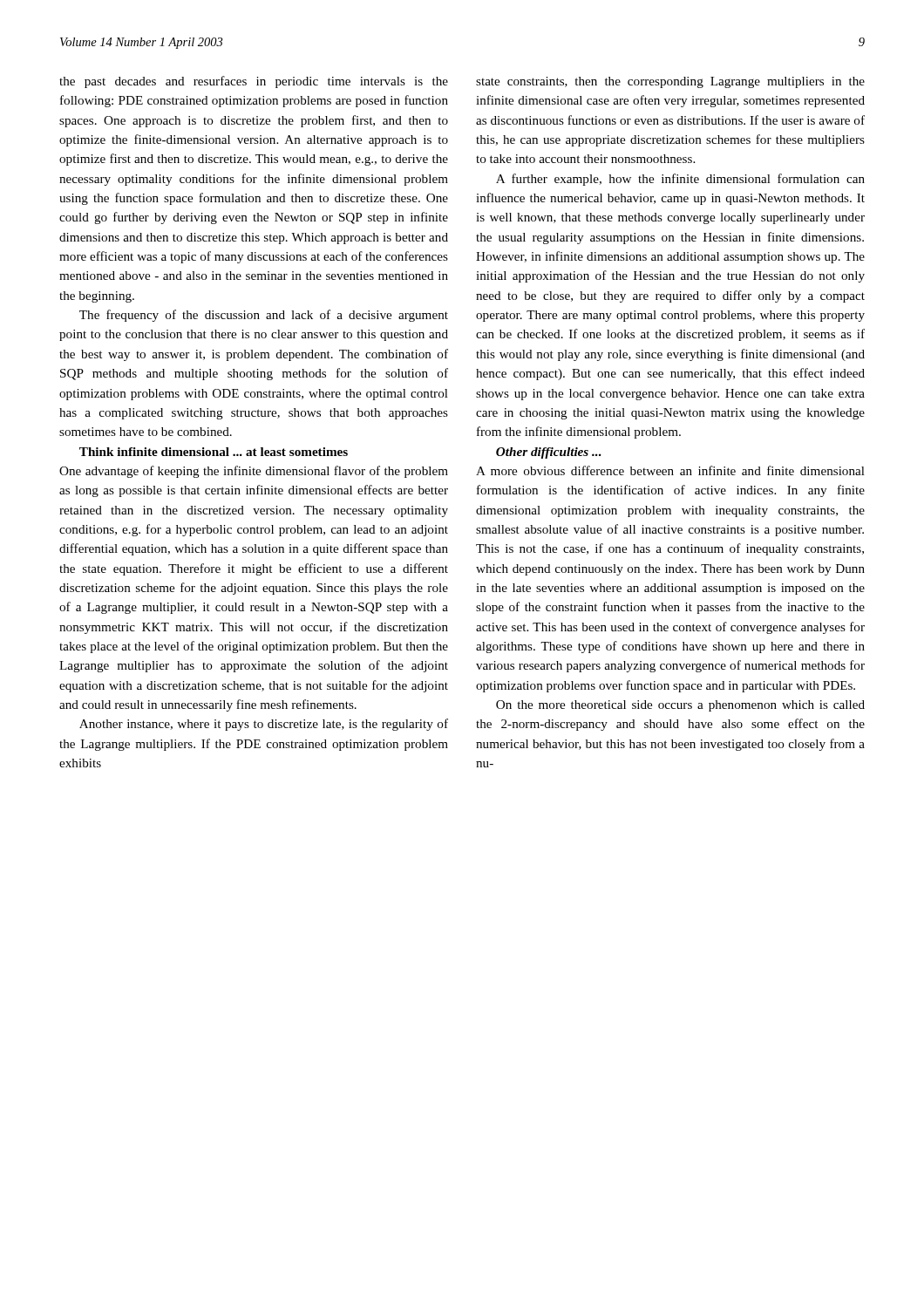The image size is (924, 1308).
Task: Point to the text starting "The frequency of the discussion"
Action: point(254,373)
